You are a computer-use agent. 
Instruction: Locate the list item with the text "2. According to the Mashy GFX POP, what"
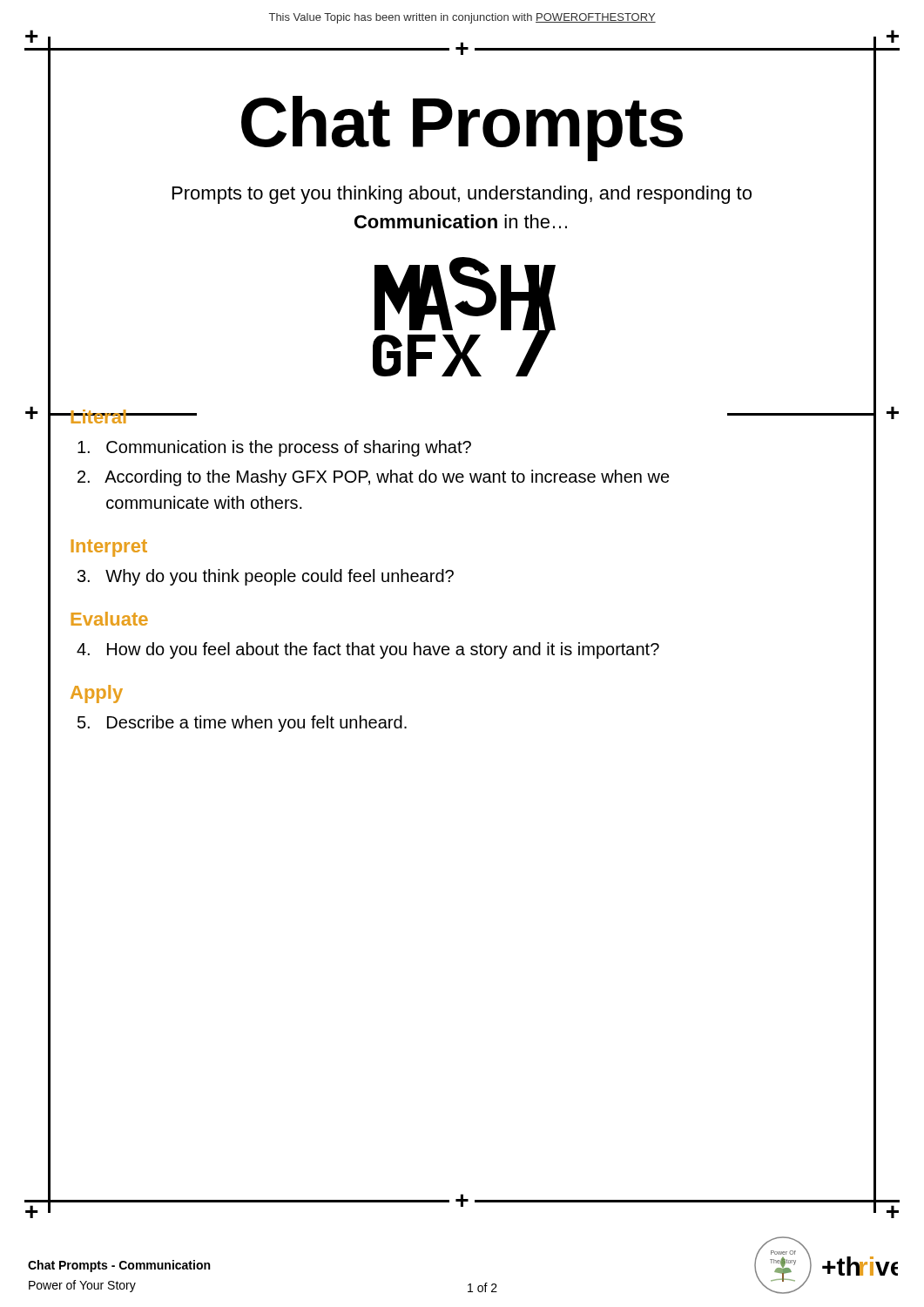[x=373, y=490]
